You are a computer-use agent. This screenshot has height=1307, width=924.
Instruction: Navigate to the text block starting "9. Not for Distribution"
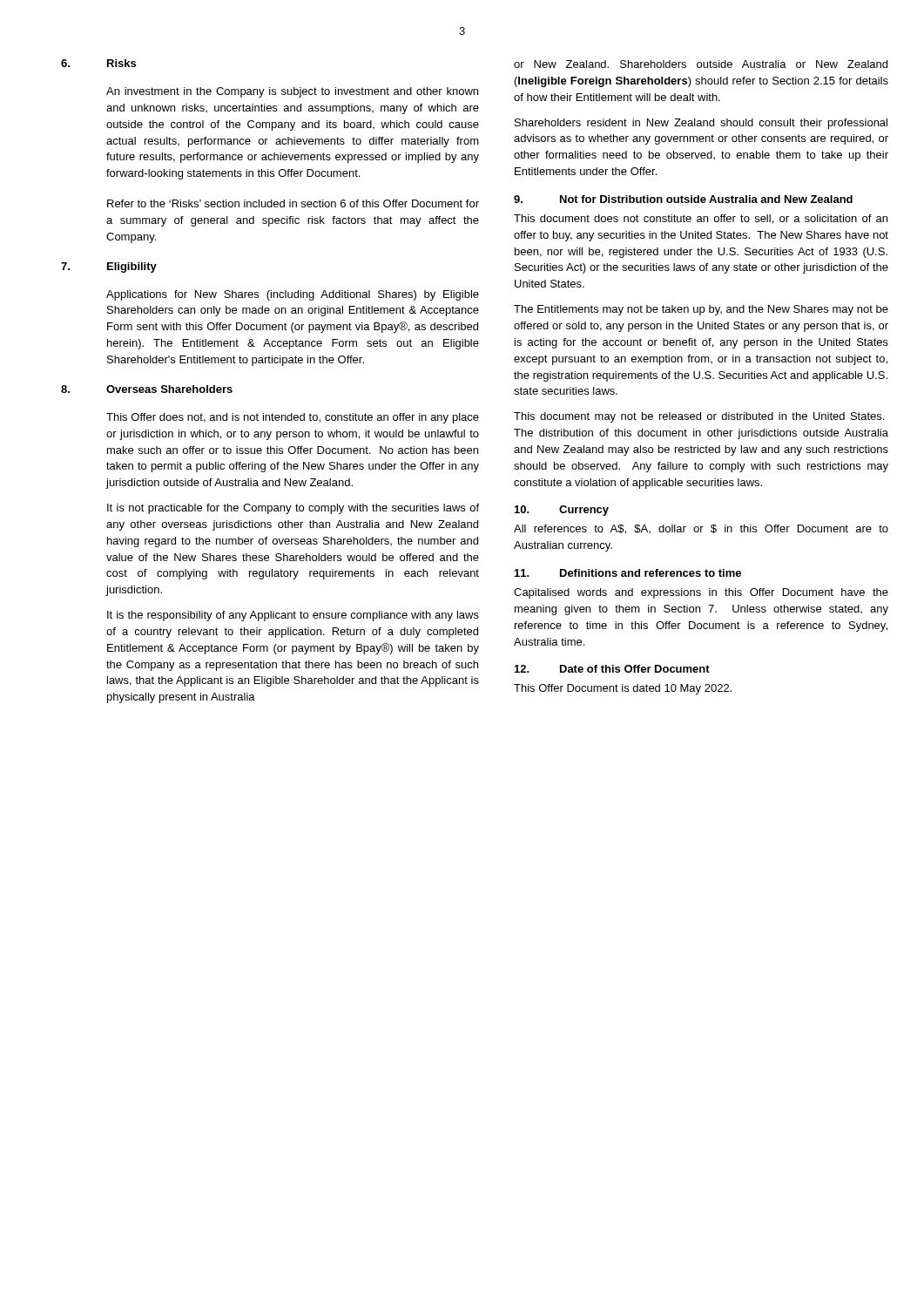tap(701, 199)
